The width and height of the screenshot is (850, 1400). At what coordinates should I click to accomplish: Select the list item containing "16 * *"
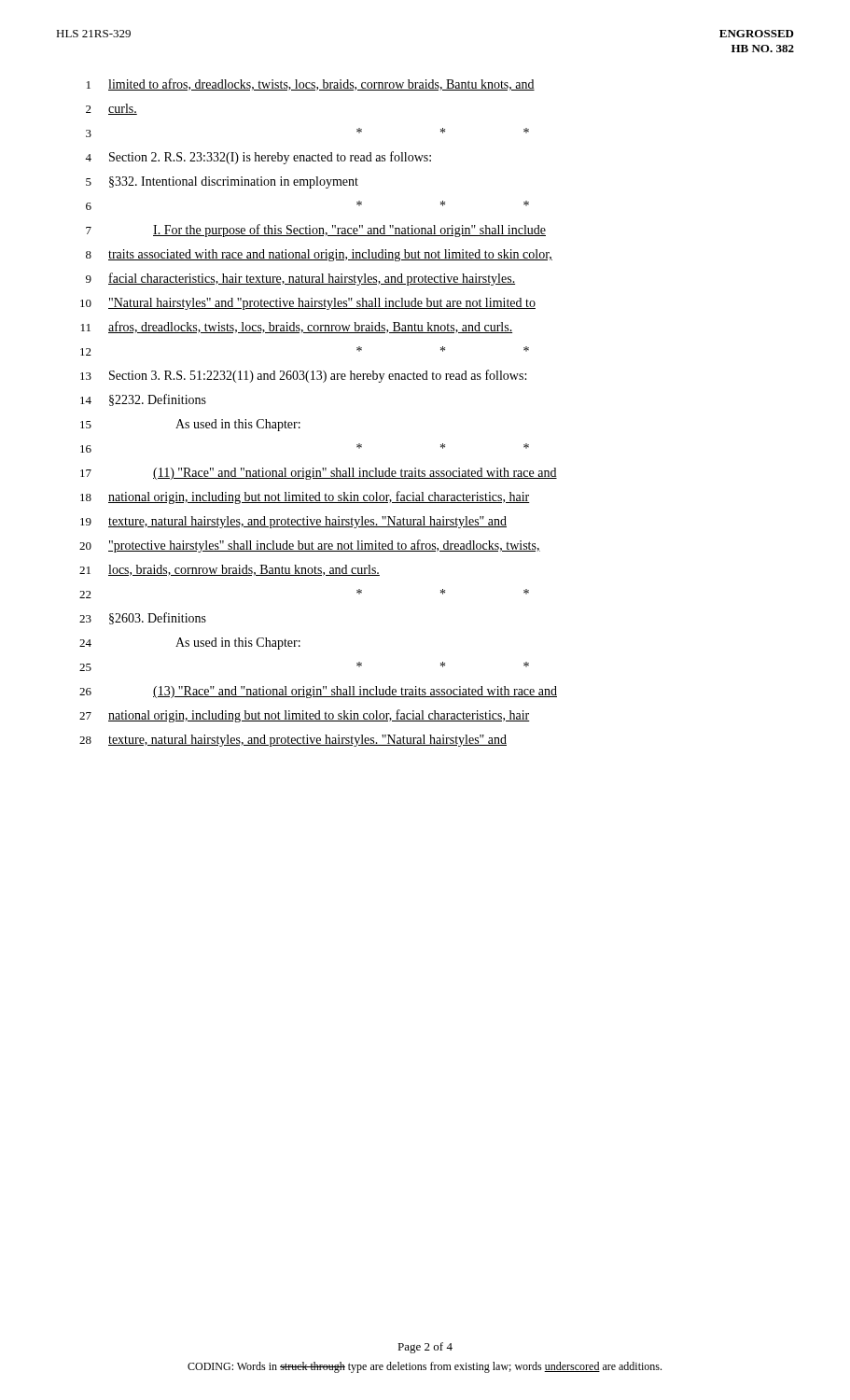pos(88,448)
